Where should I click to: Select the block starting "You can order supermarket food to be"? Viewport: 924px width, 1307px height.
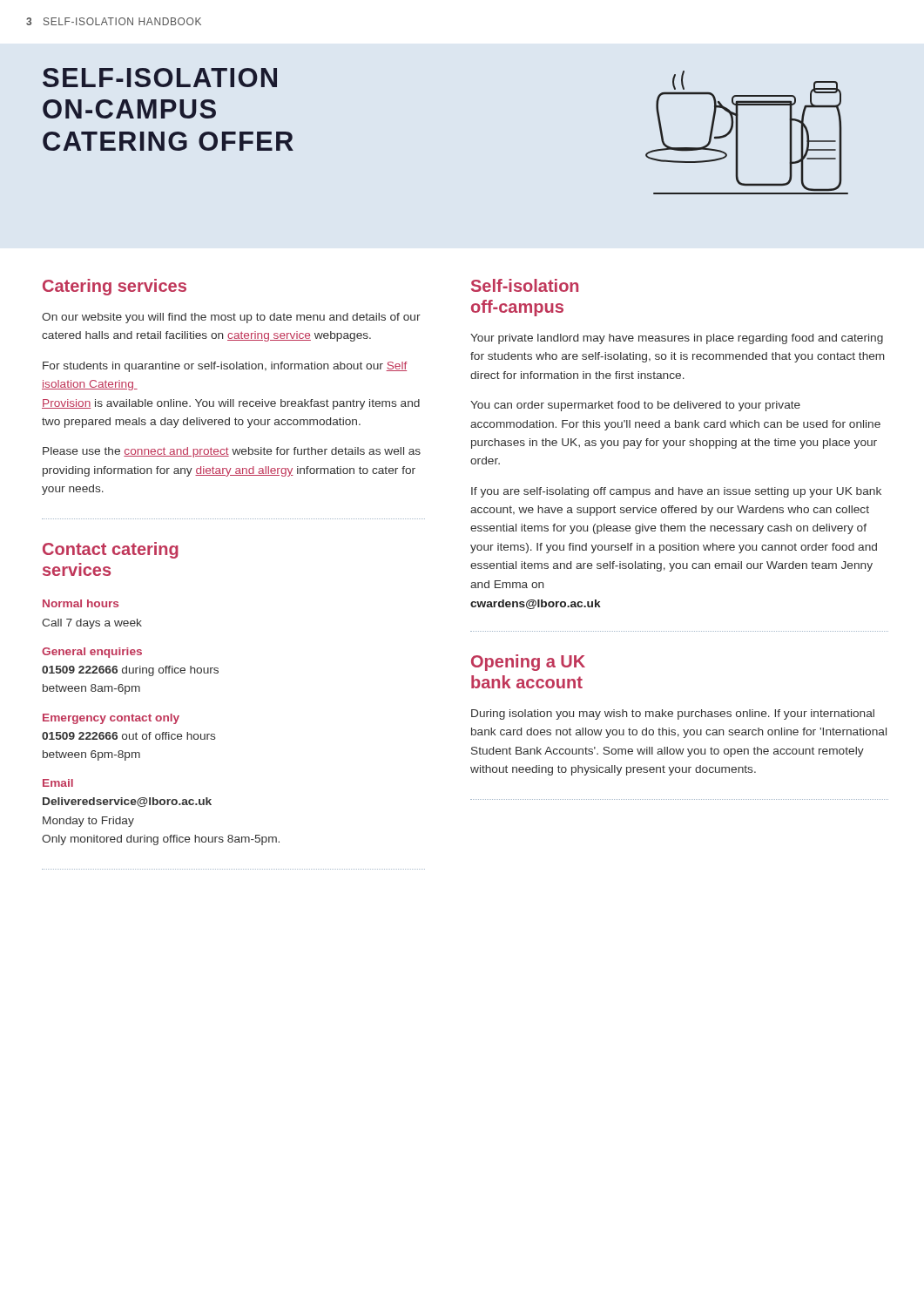pyautogui.click(x=676, y=433)
